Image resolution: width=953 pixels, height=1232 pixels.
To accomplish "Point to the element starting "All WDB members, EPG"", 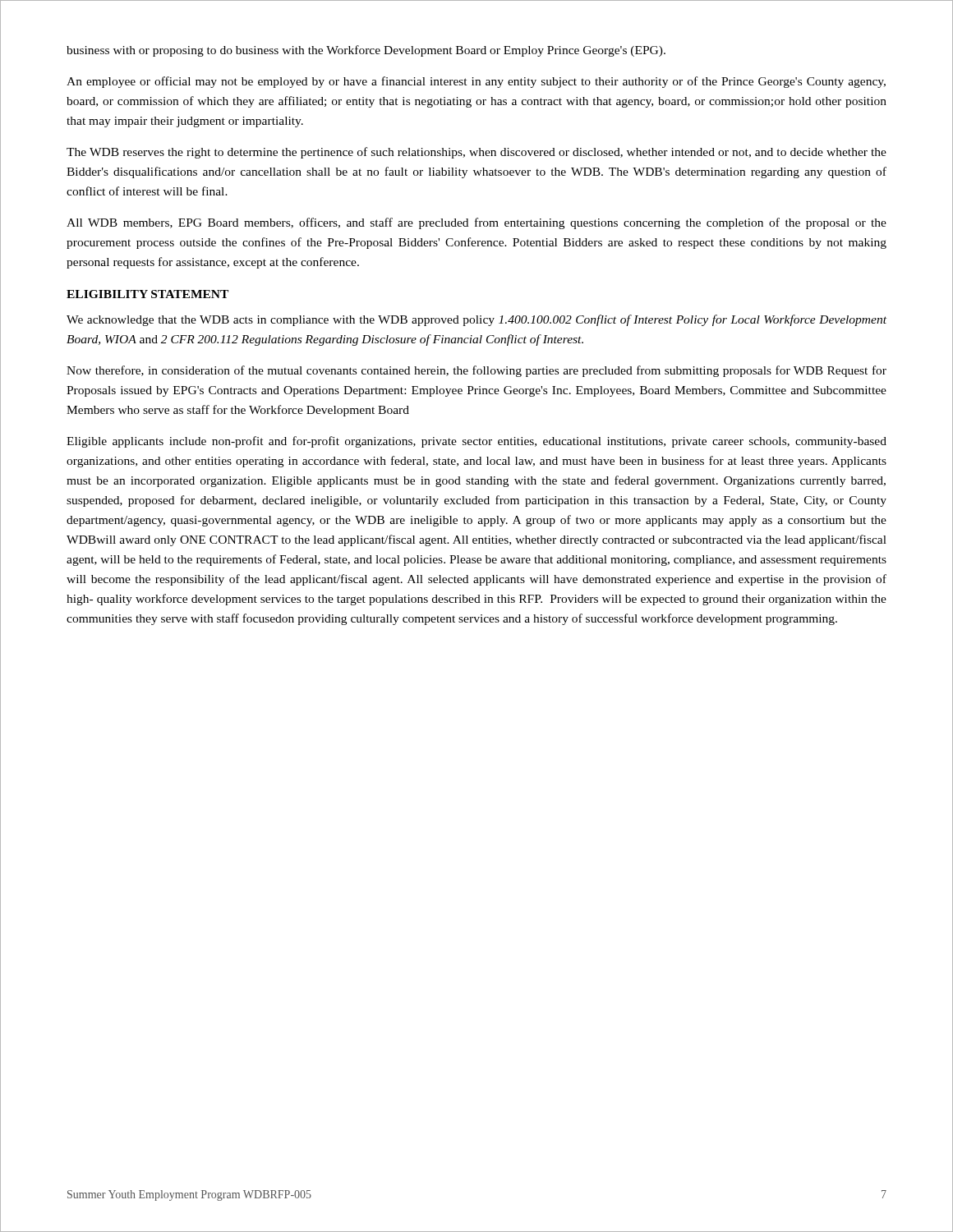I will [x=476, y=242].
